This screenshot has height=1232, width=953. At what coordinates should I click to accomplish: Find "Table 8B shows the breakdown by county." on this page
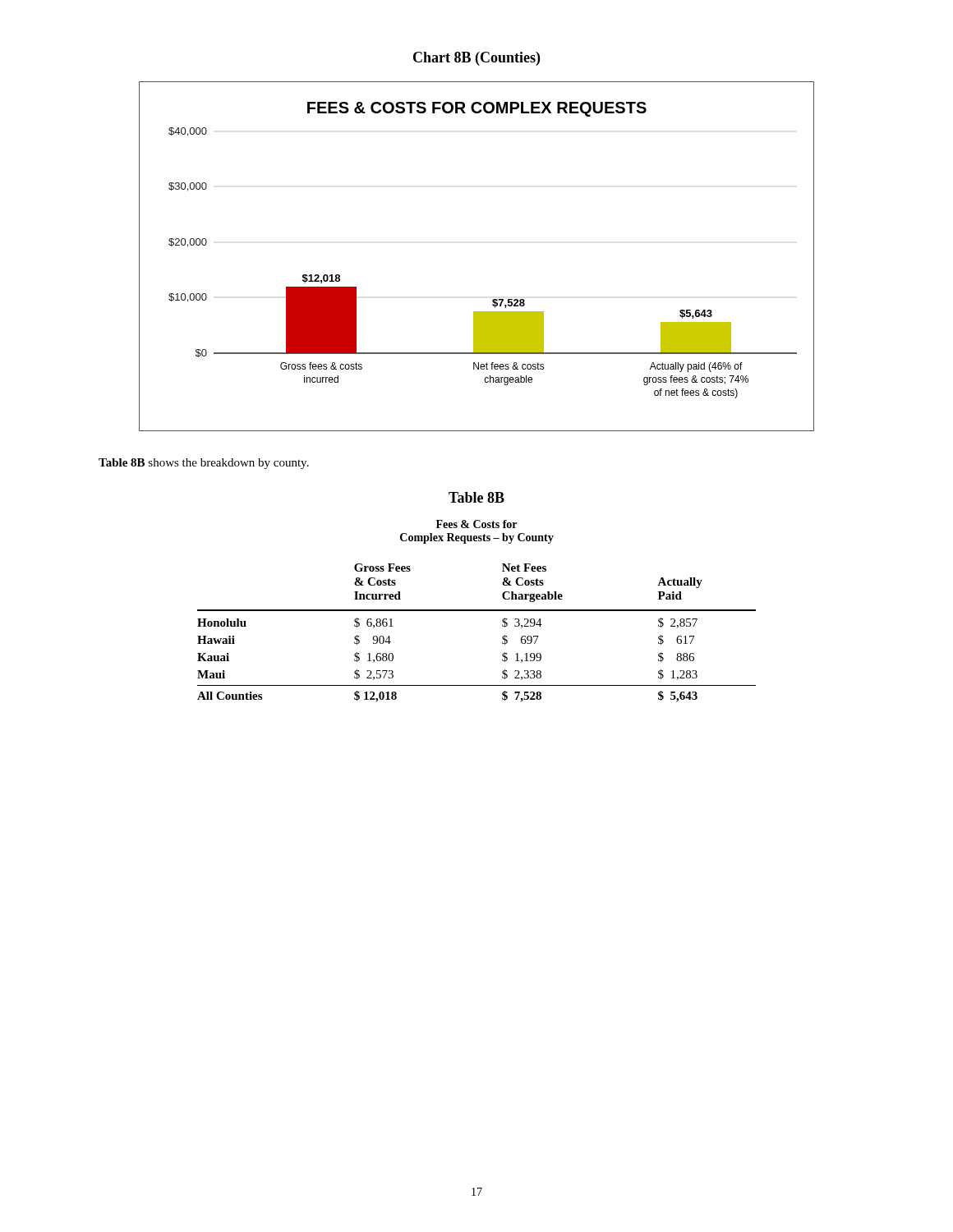coord(204,462)
